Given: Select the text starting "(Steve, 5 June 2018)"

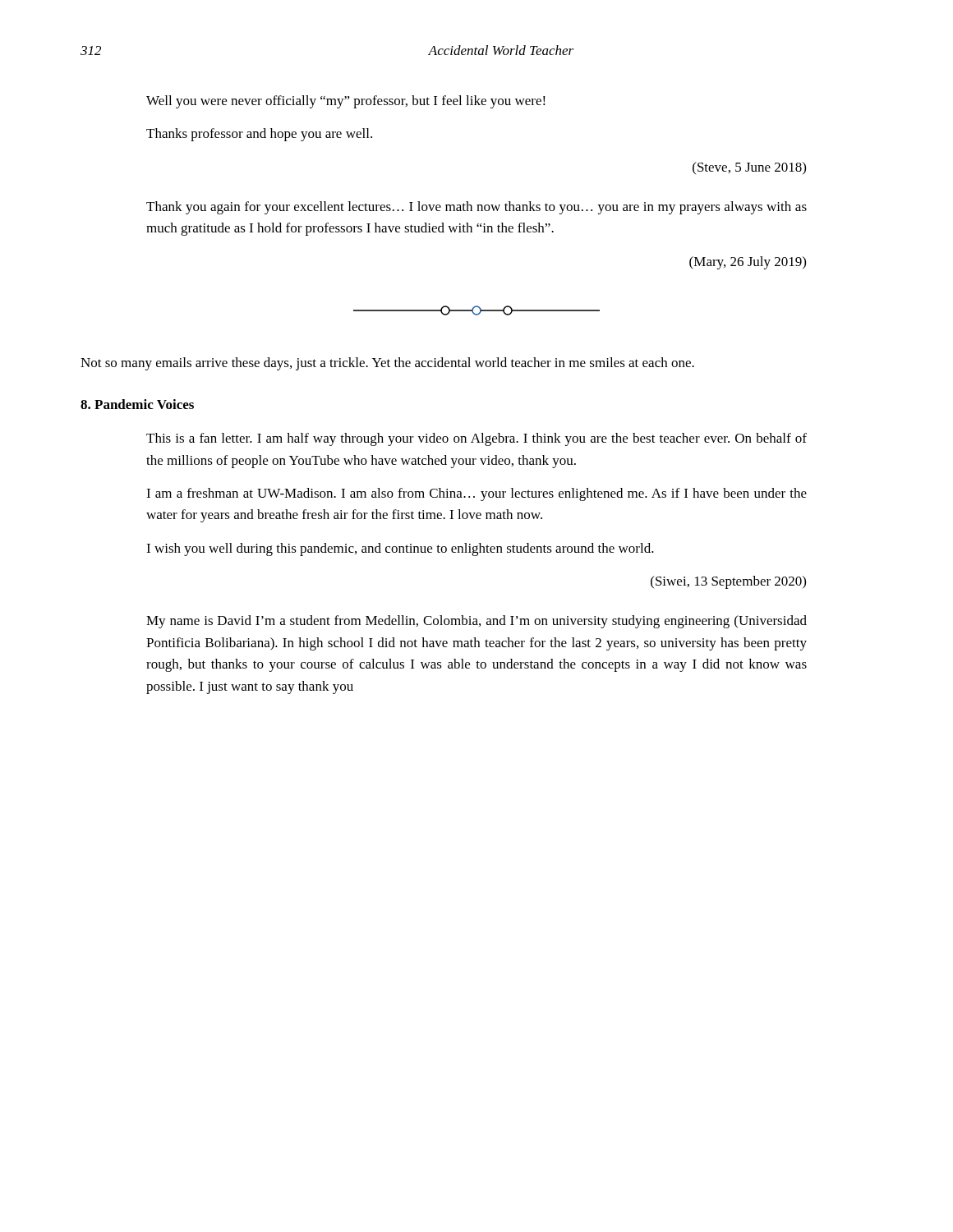Looking at the screenshot, I should (x=749, y=167).
